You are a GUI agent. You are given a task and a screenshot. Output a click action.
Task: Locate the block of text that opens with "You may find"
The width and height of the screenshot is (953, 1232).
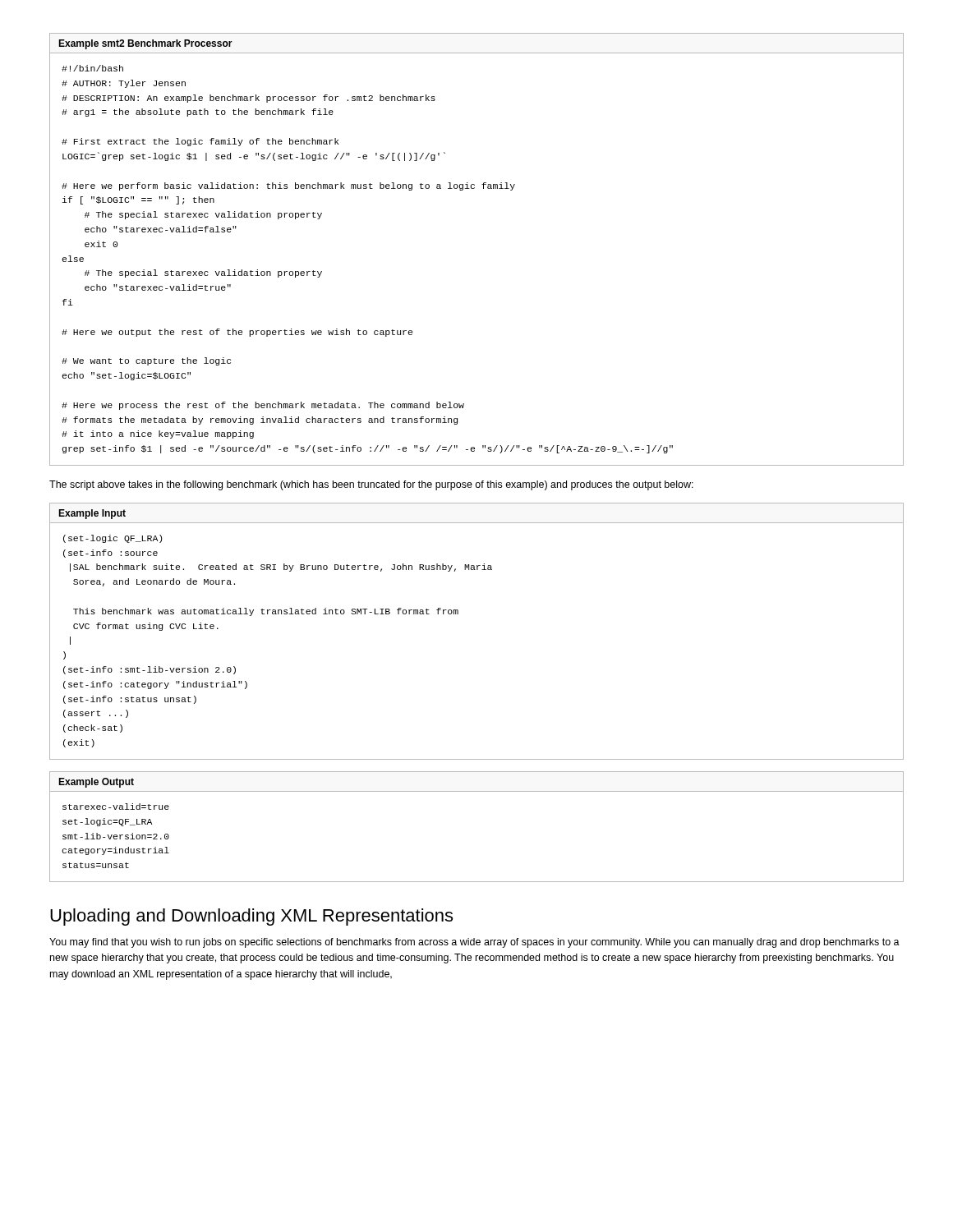474,958
